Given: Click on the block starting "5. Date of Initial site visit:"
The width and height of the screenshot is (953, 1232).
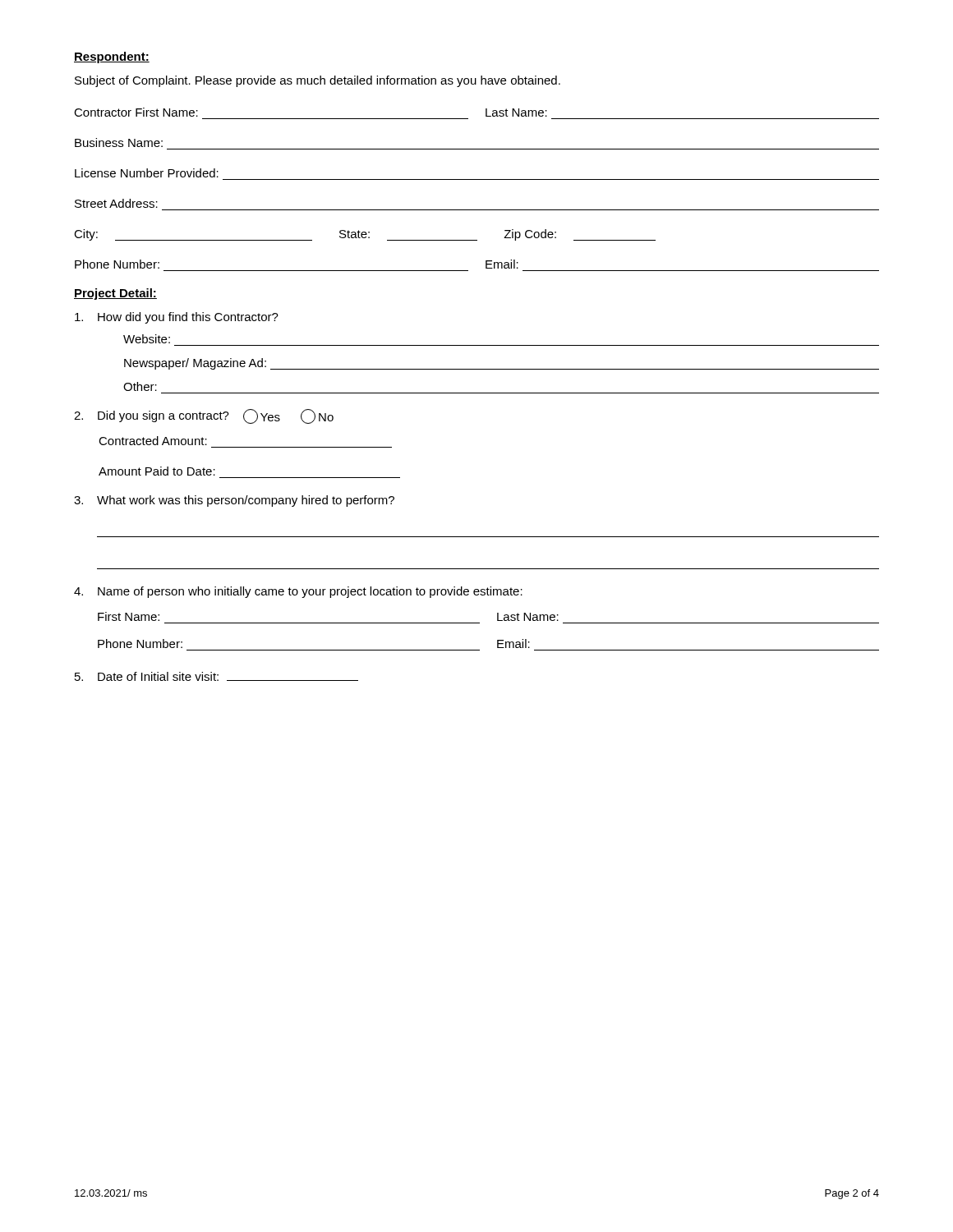Looking at the screenshot, I should 216,676.
